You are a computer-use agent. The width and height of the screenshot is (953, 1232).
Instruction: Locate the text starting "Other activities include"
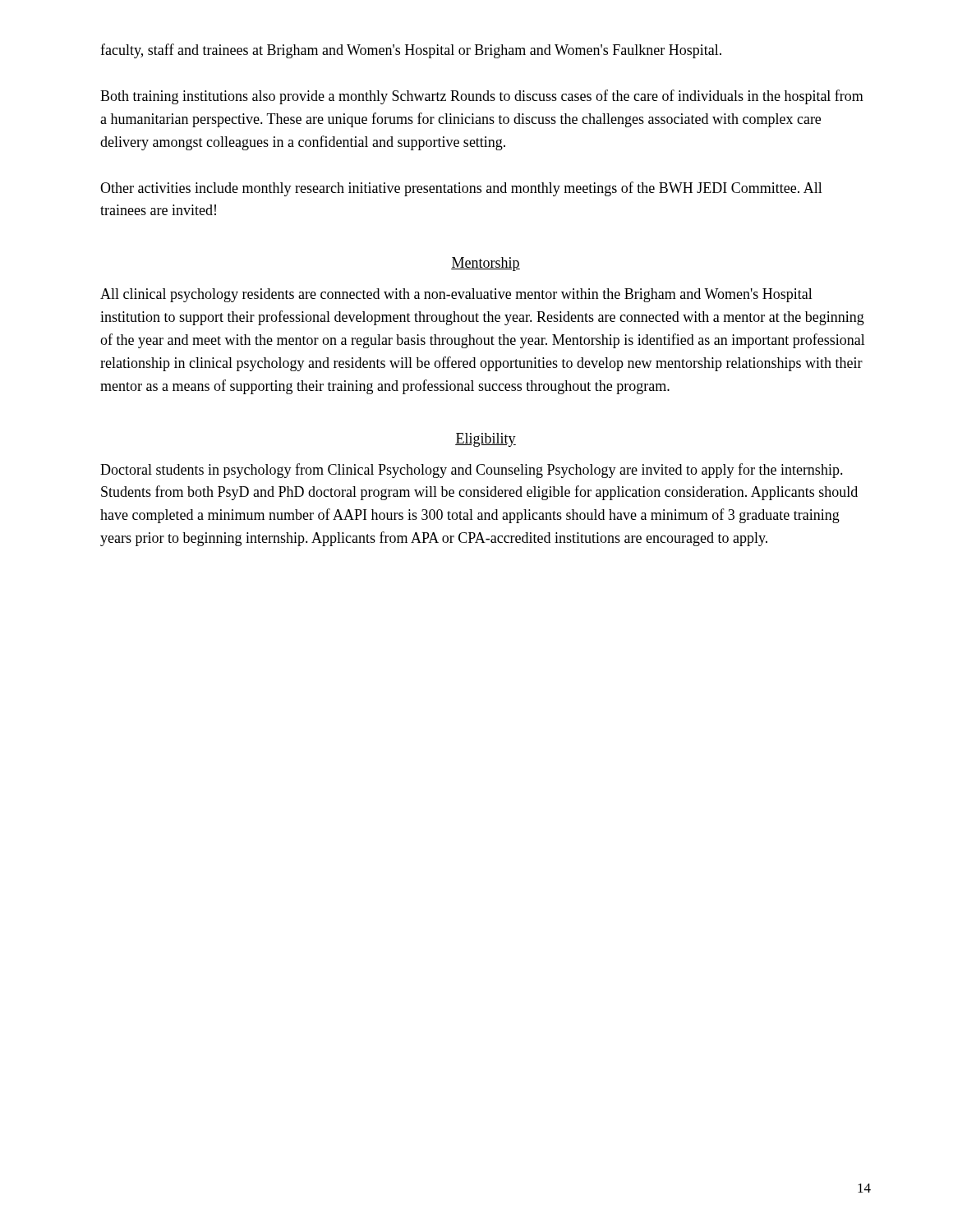461,199
